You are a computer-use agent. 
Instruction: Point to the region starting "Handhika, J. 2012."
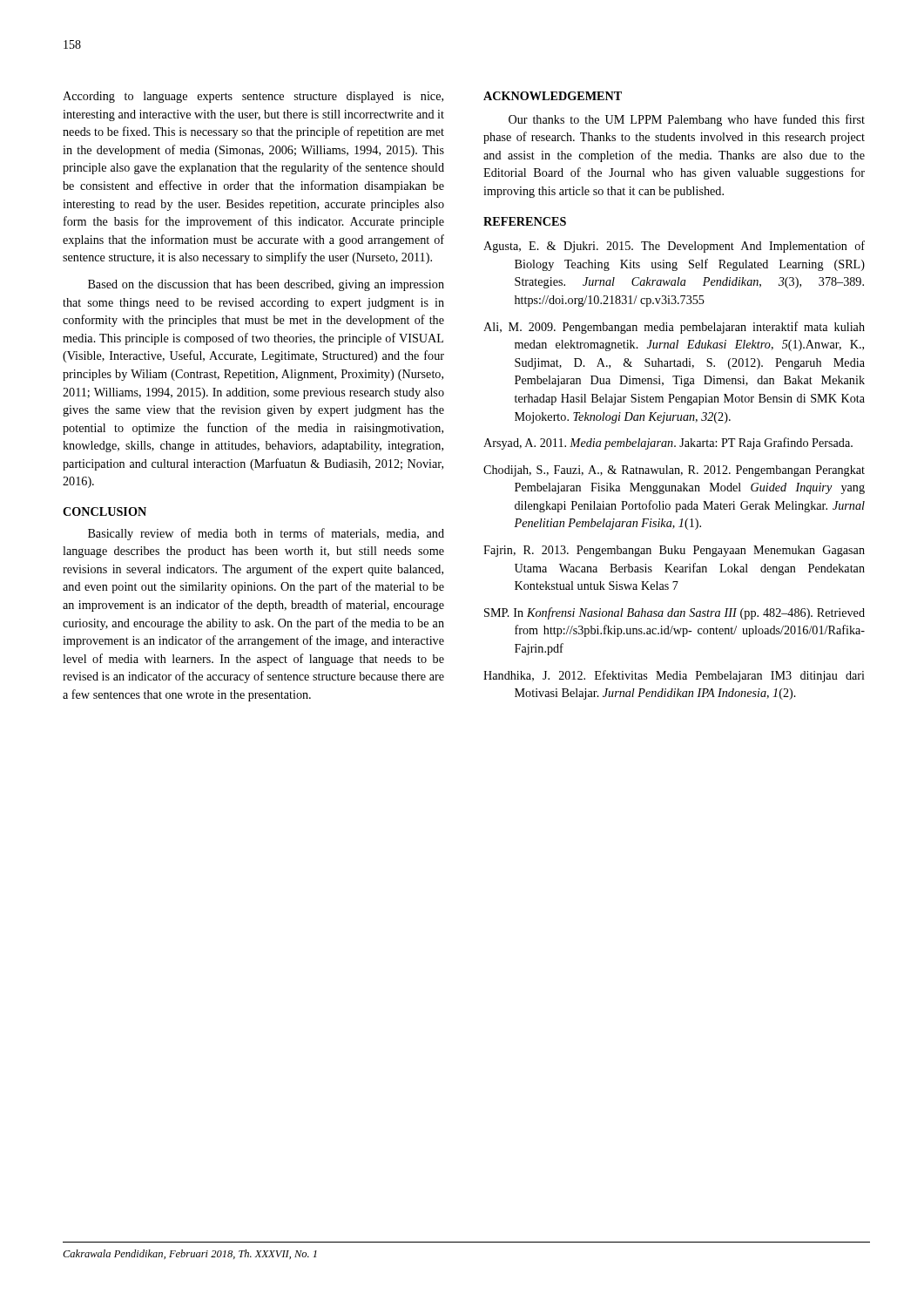tap(674, 684)
